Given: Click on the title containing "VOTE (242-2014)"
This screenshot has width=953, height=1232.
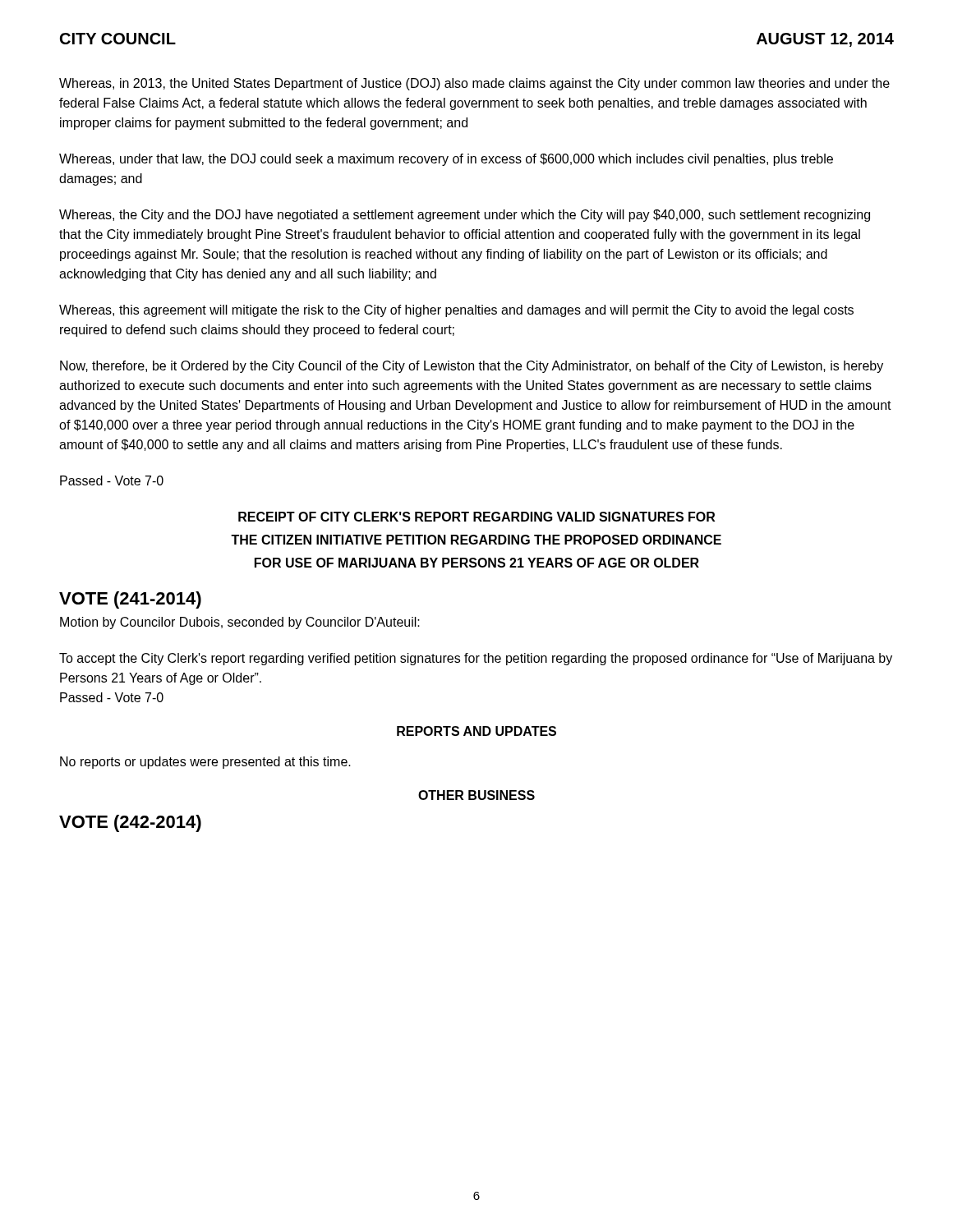Looking at the screenshot, I should 131,822.
